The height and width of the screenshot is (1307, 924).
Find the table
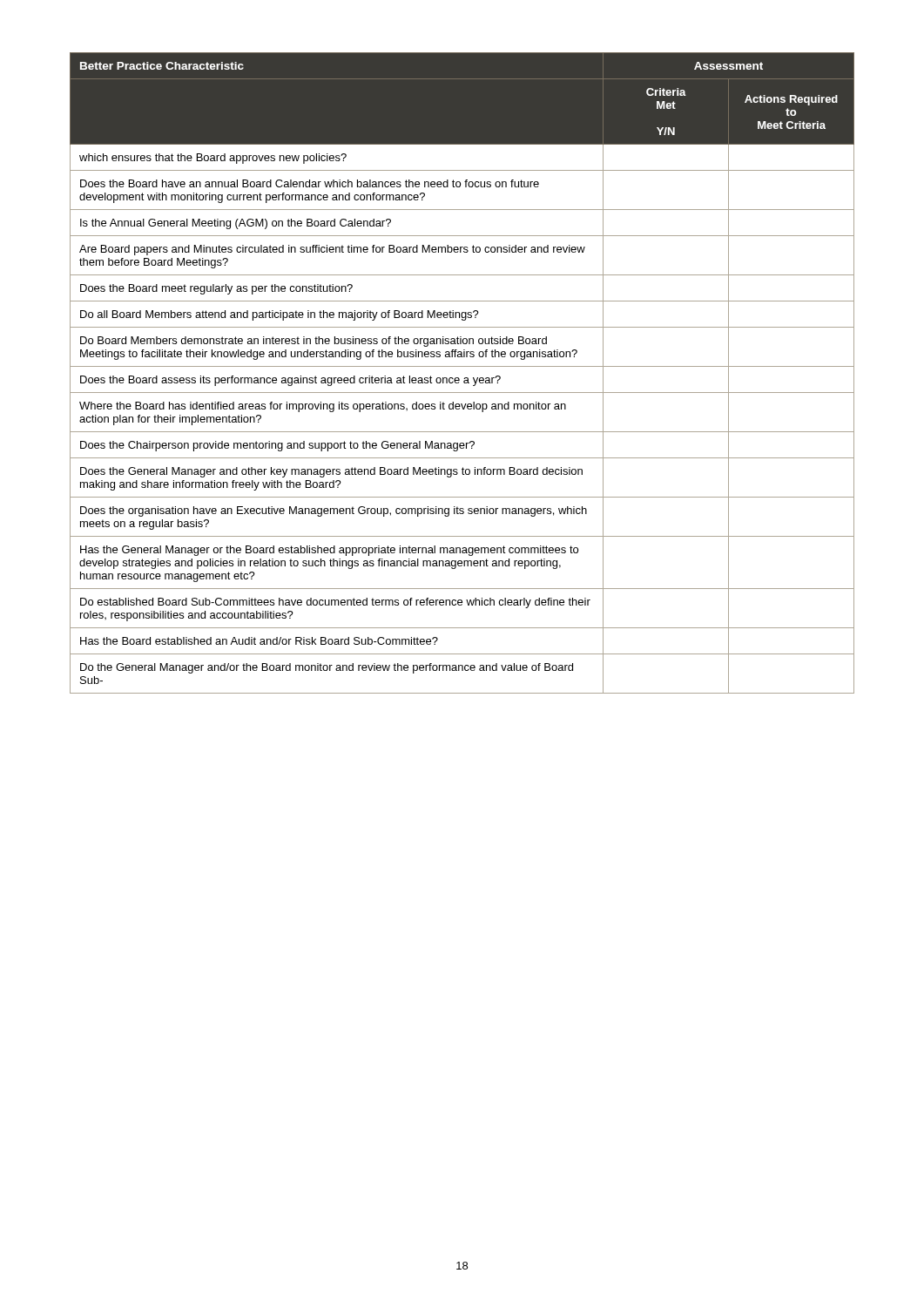pos(462,373)
